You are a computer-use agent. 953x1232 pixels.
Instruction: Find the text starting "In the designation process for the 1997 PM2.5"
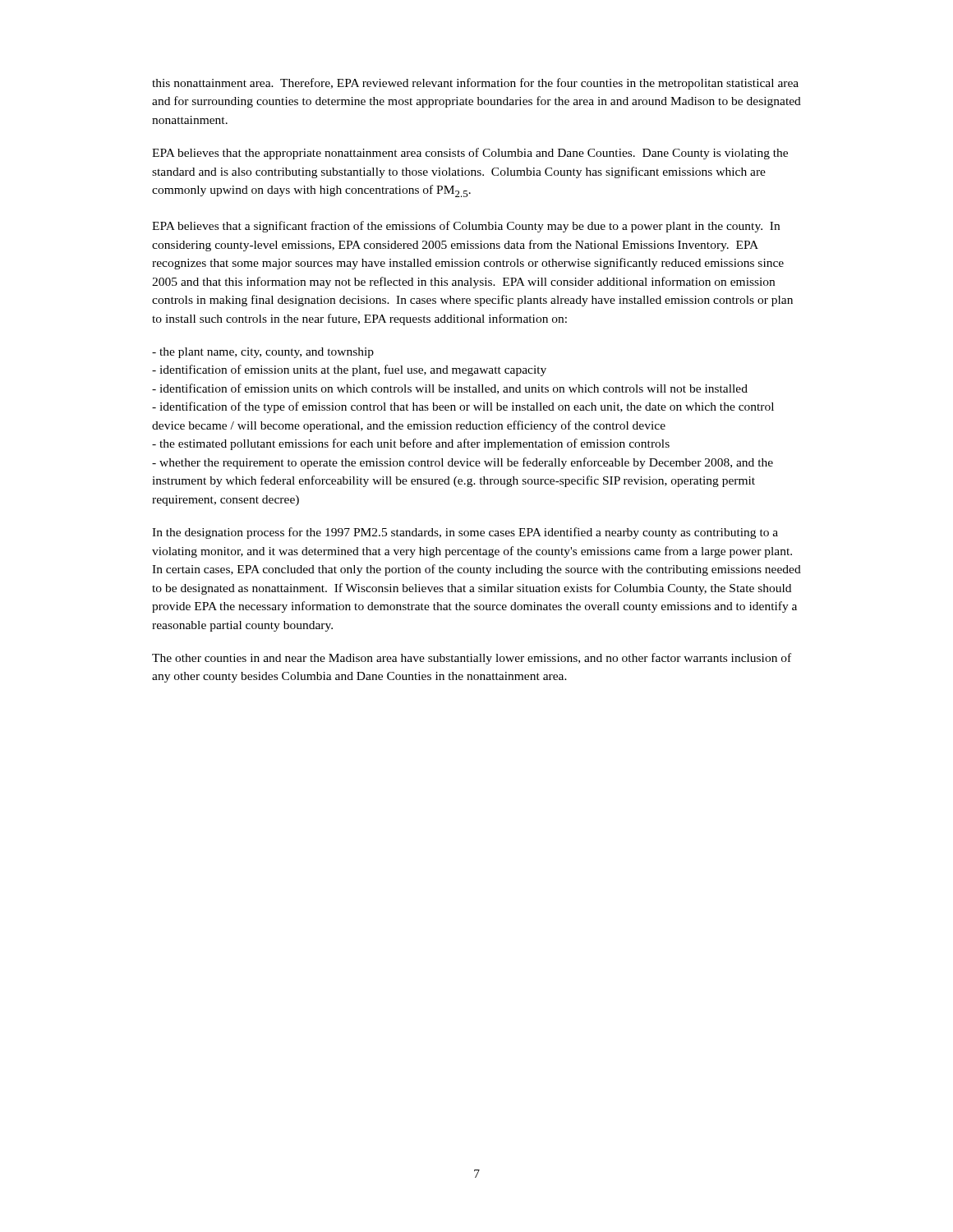pyautogui.click(x=476, y=578)
